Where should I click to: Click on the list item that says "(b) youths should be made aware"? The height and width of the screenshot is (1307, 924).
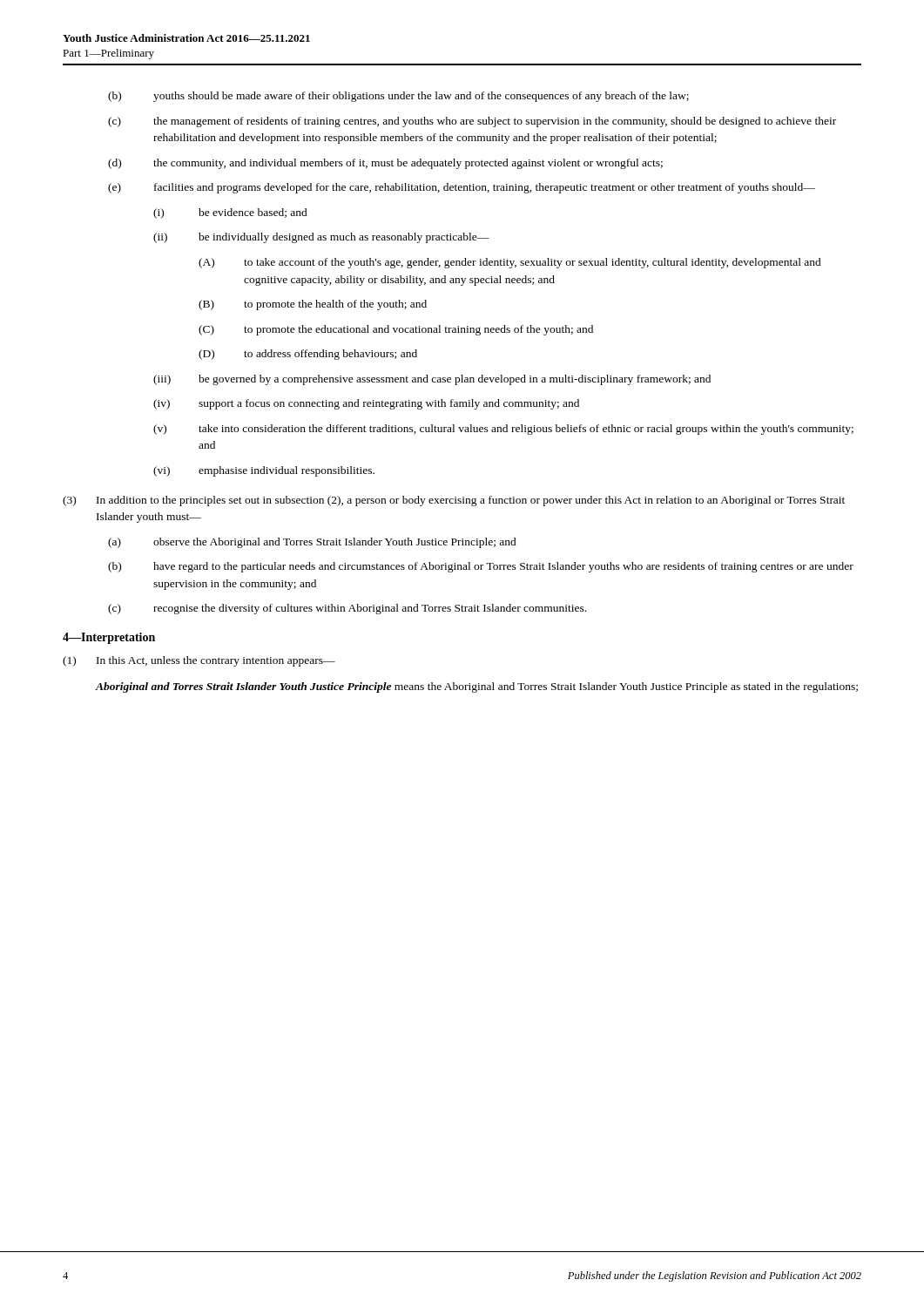pyautogui.click(x=485, y=96)
